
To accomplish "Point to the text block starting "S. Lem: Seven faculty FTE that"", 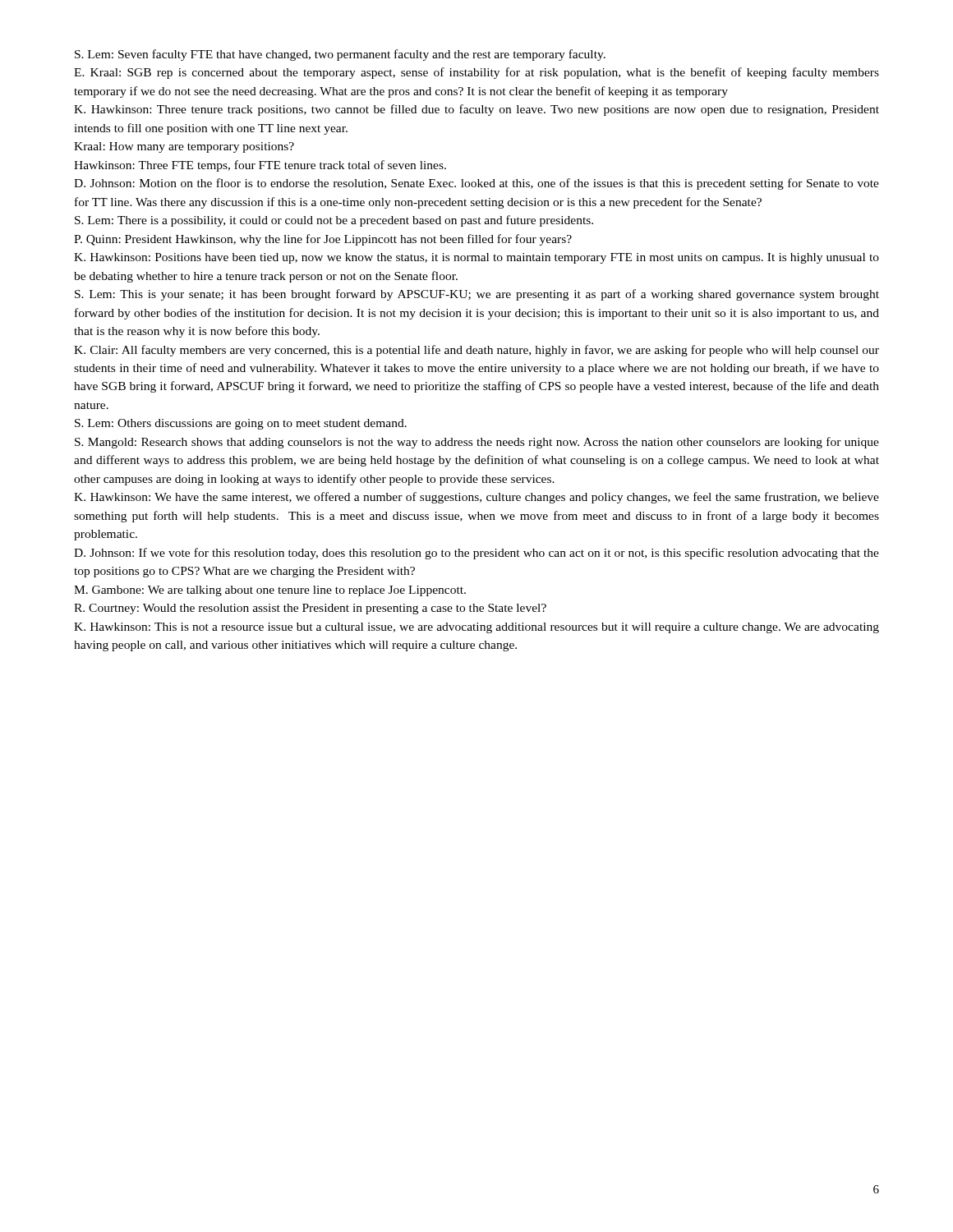I will pyautogui.click(x=340, y=54).
